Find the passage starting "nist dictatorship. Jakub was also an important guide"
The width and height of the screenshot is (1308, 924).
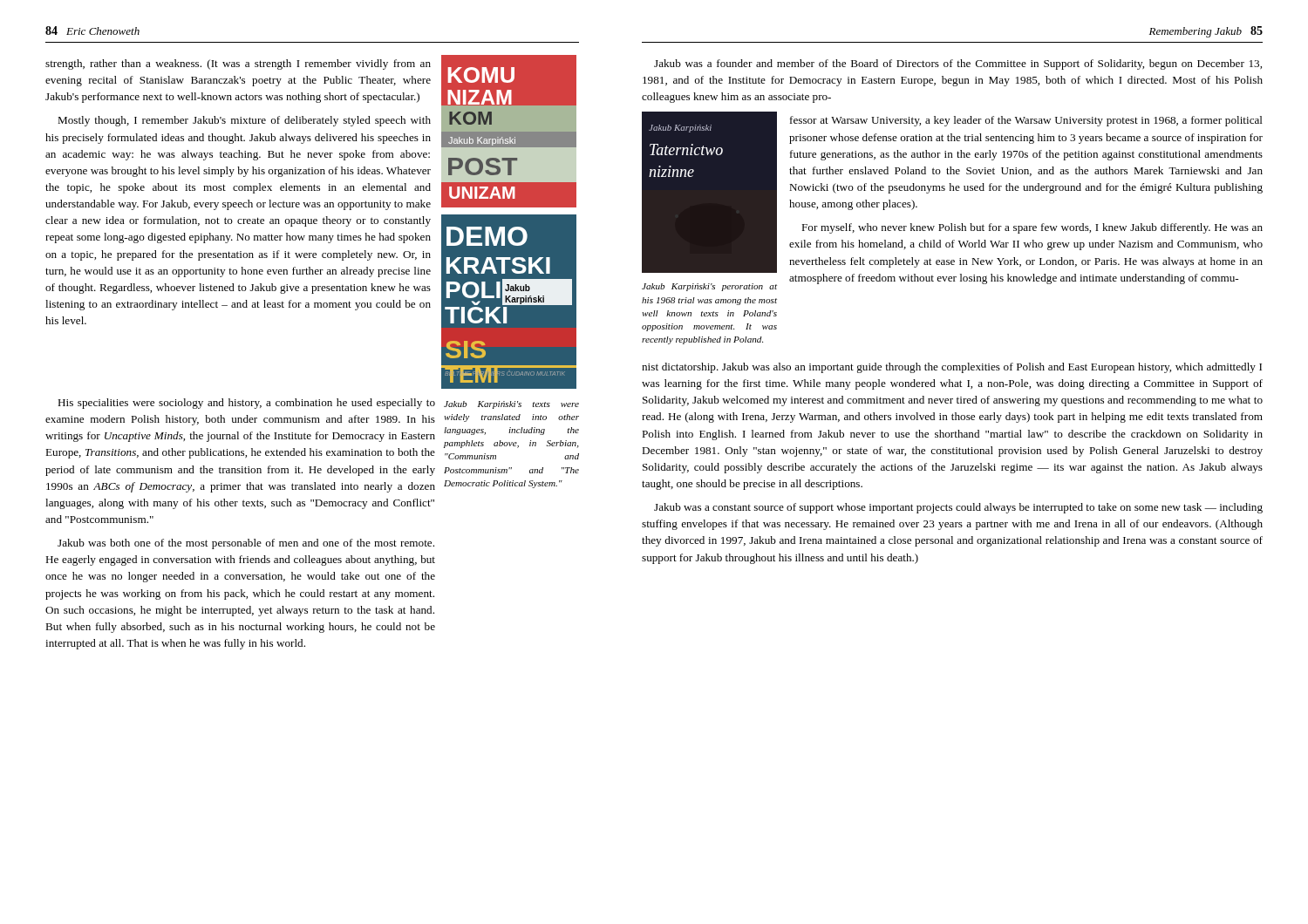(952, 462)
